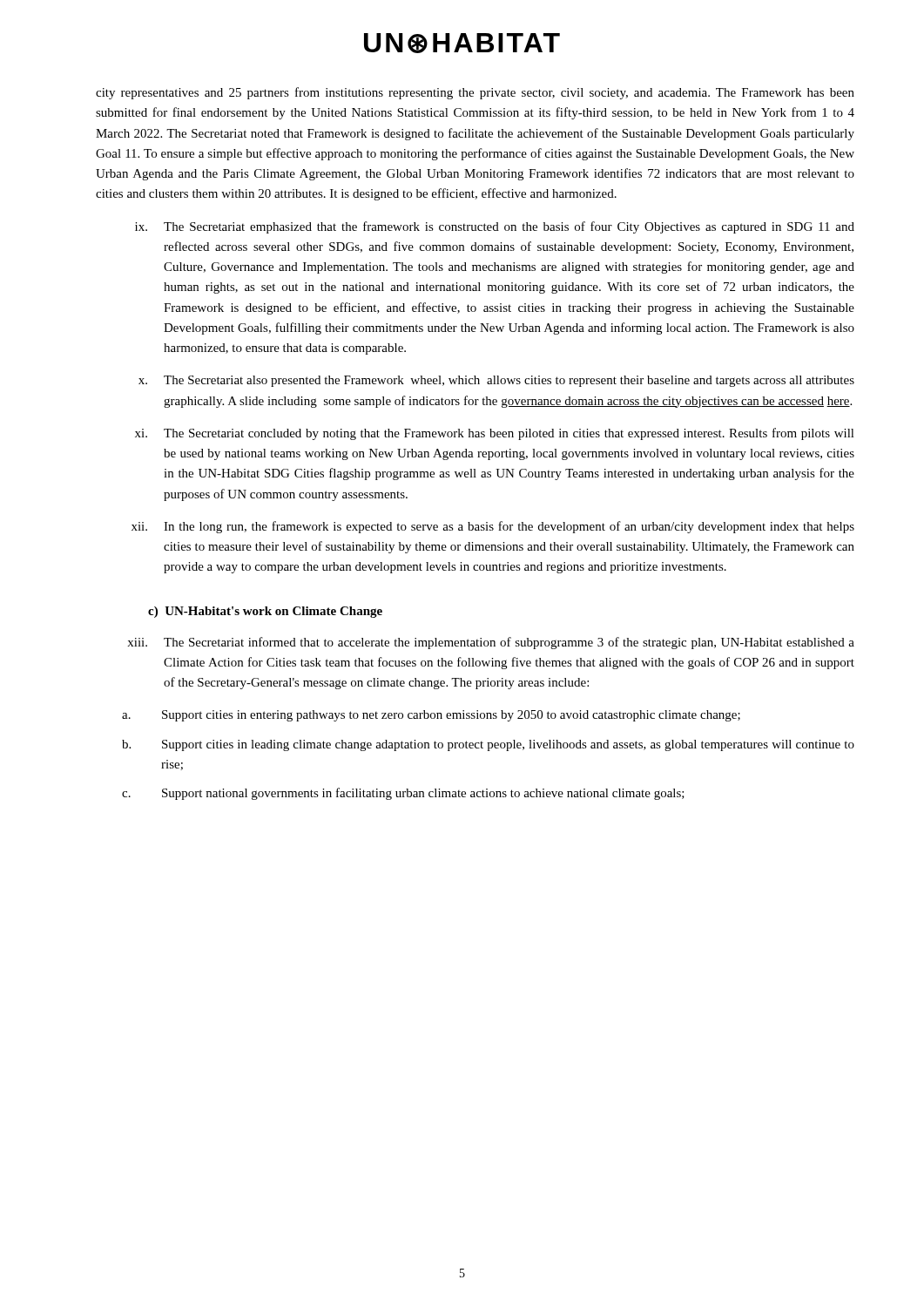The width and height of the screenshot is (924, 1307).
Task: Select the block starting "xiii. The Secretariat informed that"
Action: pos(475,663)
